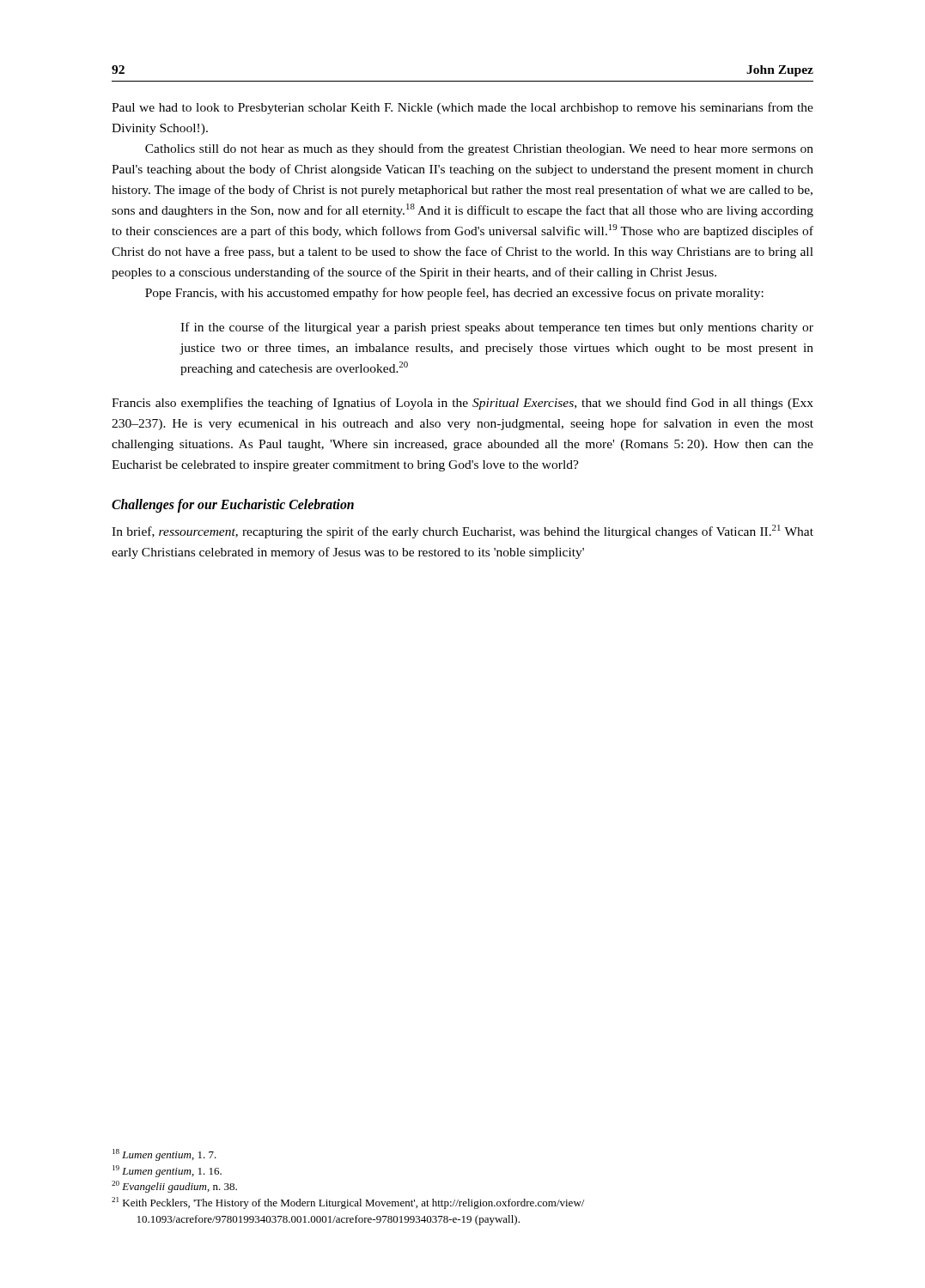Click on the text block with the text "In brief, ressourcement, recapturing the spirit of"
Viewport: 925px width, 1288px height.
tap(462, 542)
